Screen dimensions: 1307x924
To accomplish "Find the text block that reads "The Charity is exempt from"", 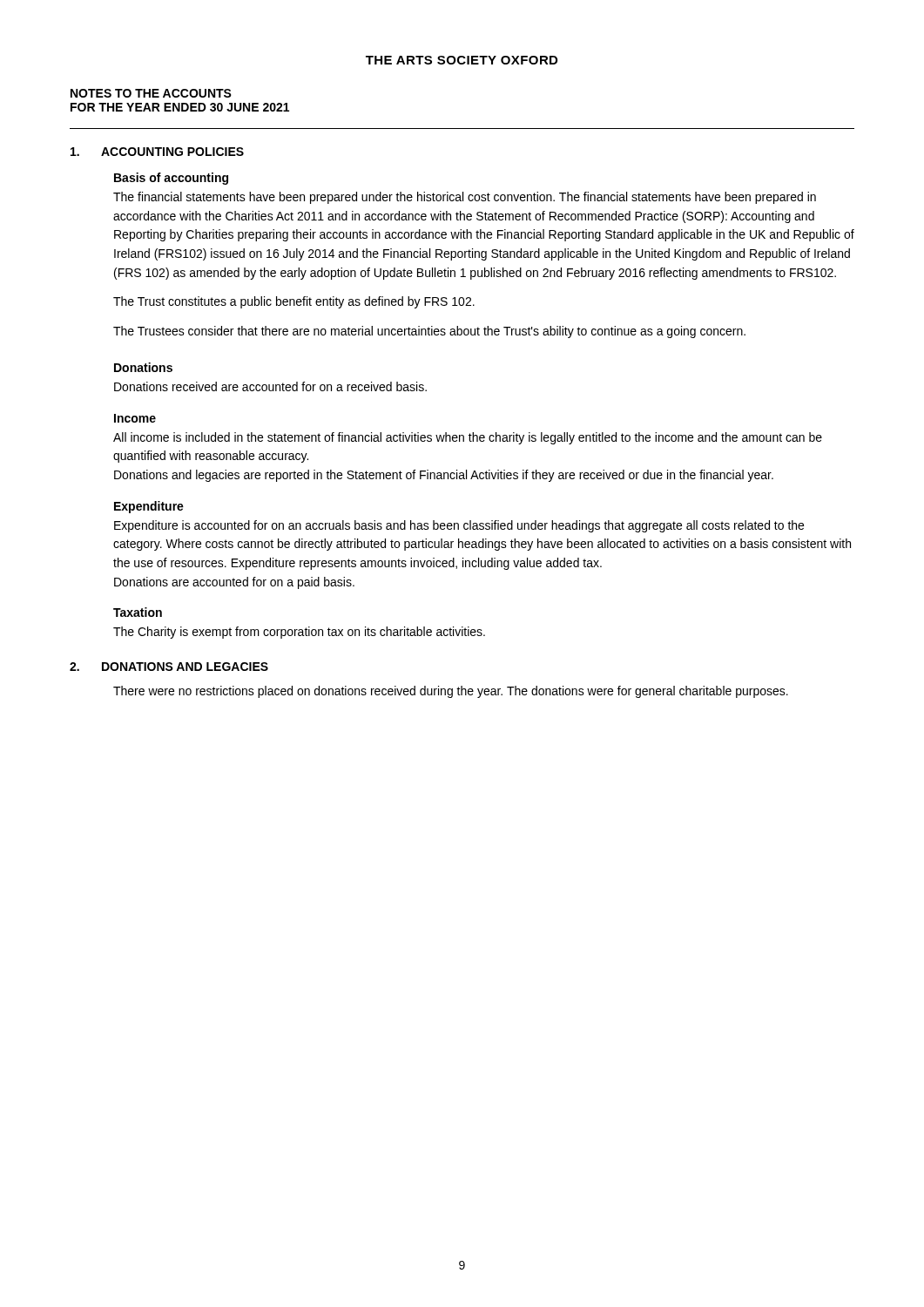I will 300,632.
